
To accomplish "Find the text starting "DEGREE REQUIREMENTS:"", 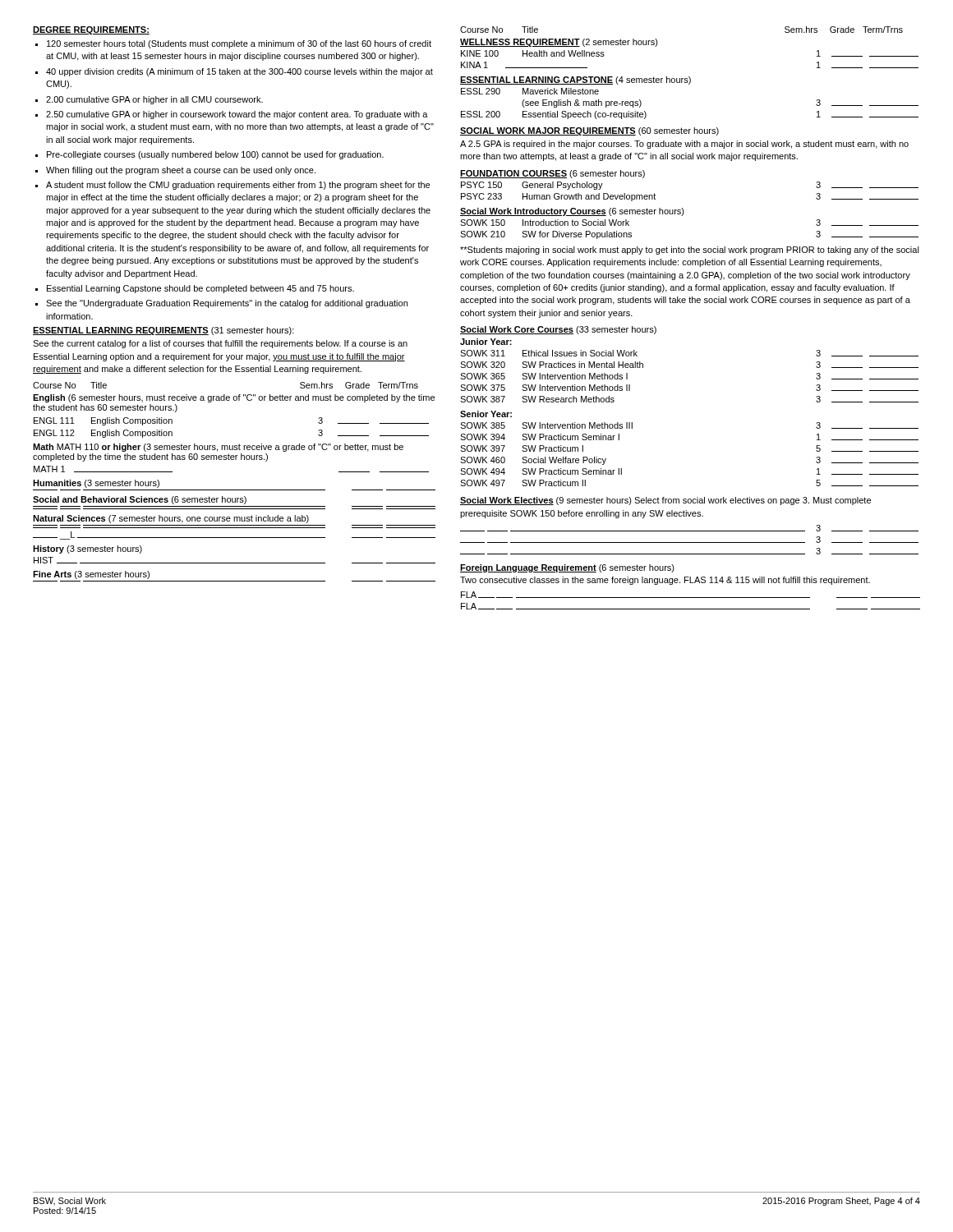I will [91, 30].
